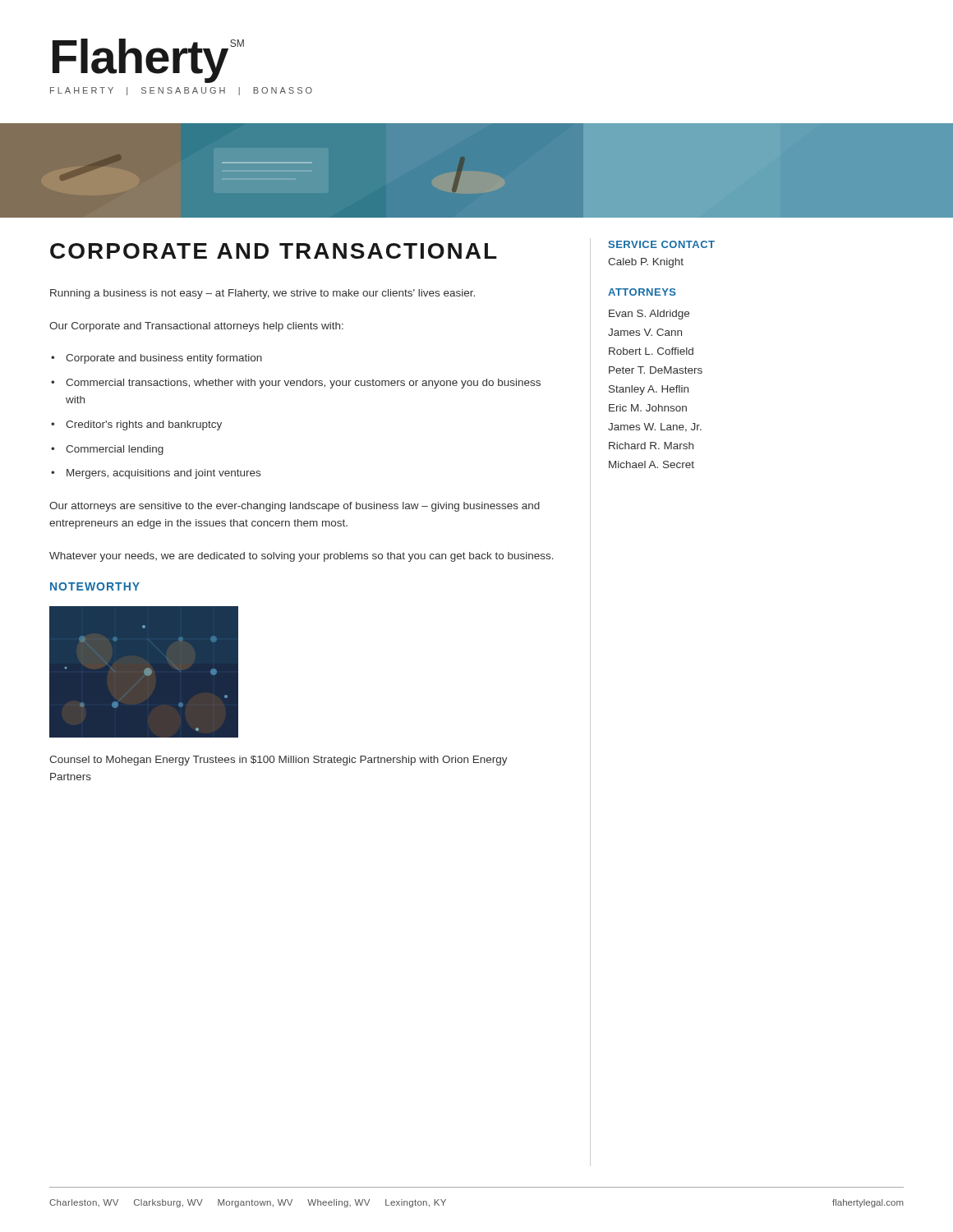Select the title with the text "CORPORATE AND TRANSACTIONAL"
Viewport: 953px width, 1232px height.
click(x=304, y=251)
